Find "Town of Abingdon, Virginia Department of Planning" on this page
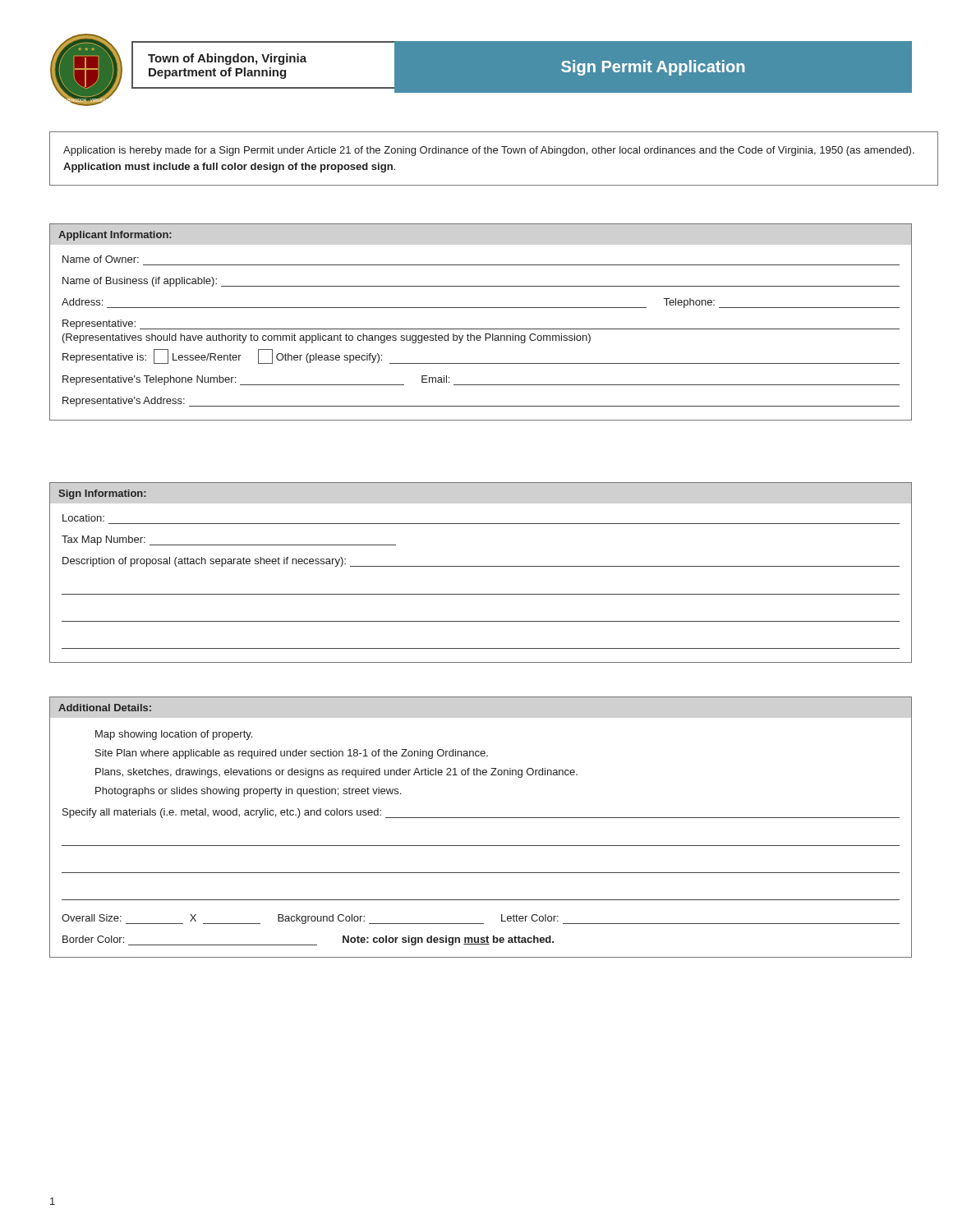 coord(271,65)
